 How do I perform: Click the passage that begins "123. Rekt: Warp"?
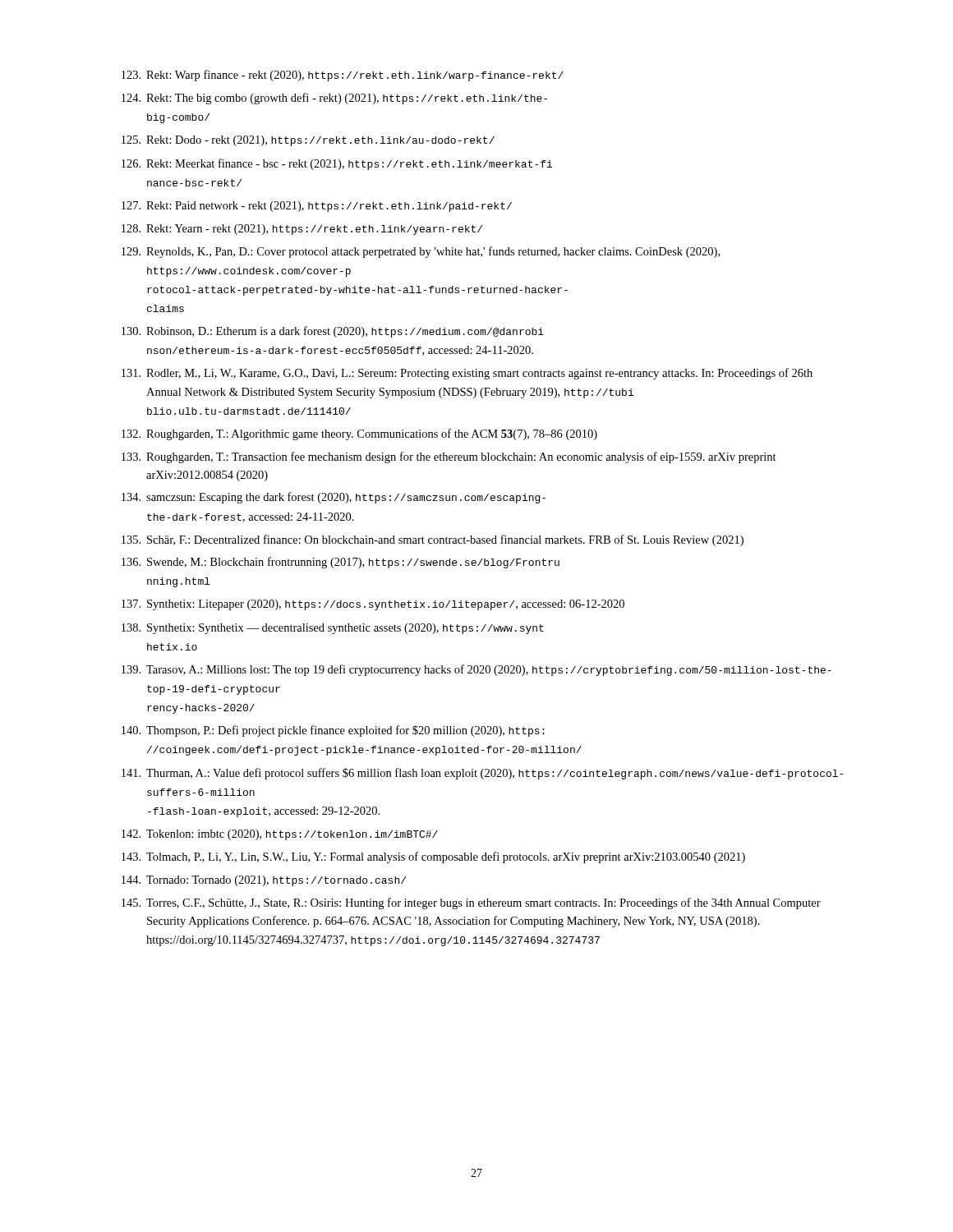click(476, 75)
